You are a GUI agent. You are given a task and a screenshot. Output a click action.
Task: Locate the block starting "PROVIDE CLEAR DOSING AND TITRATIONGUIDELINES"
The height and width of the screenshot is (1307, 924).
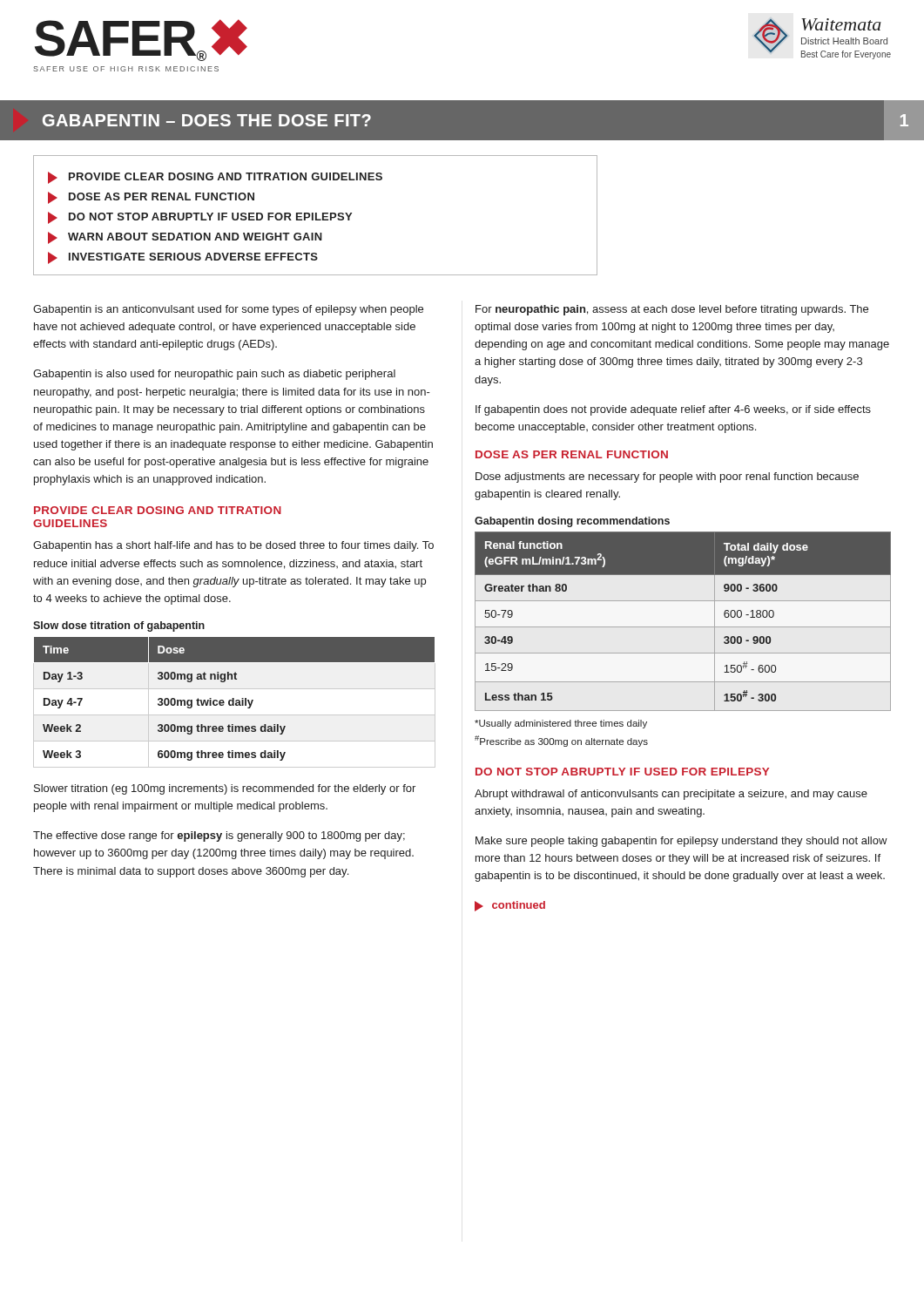pos(157,517)
